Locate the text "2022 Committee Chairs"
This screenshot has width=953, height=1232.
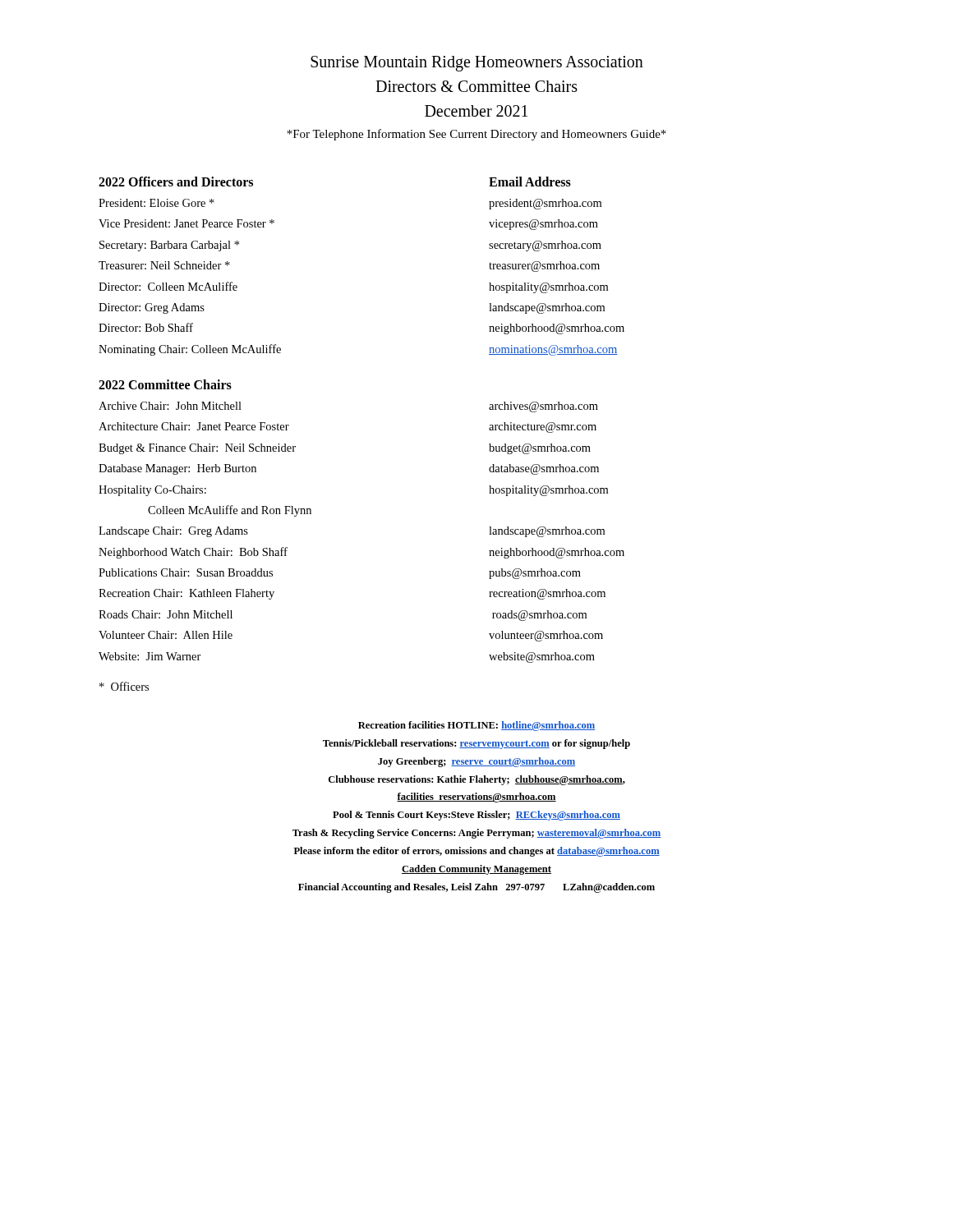[165, 385]
